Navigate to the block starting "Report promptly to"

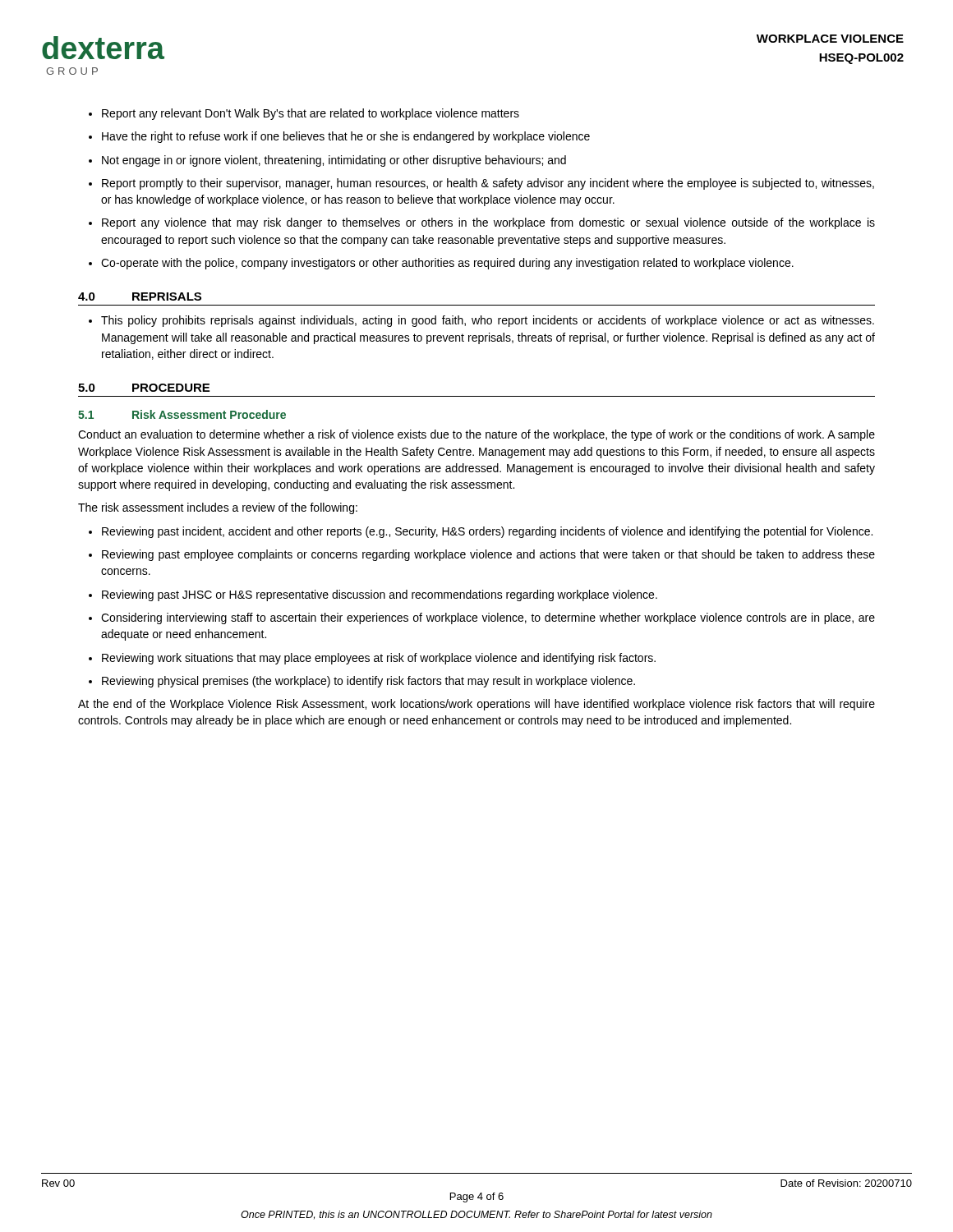488,192
